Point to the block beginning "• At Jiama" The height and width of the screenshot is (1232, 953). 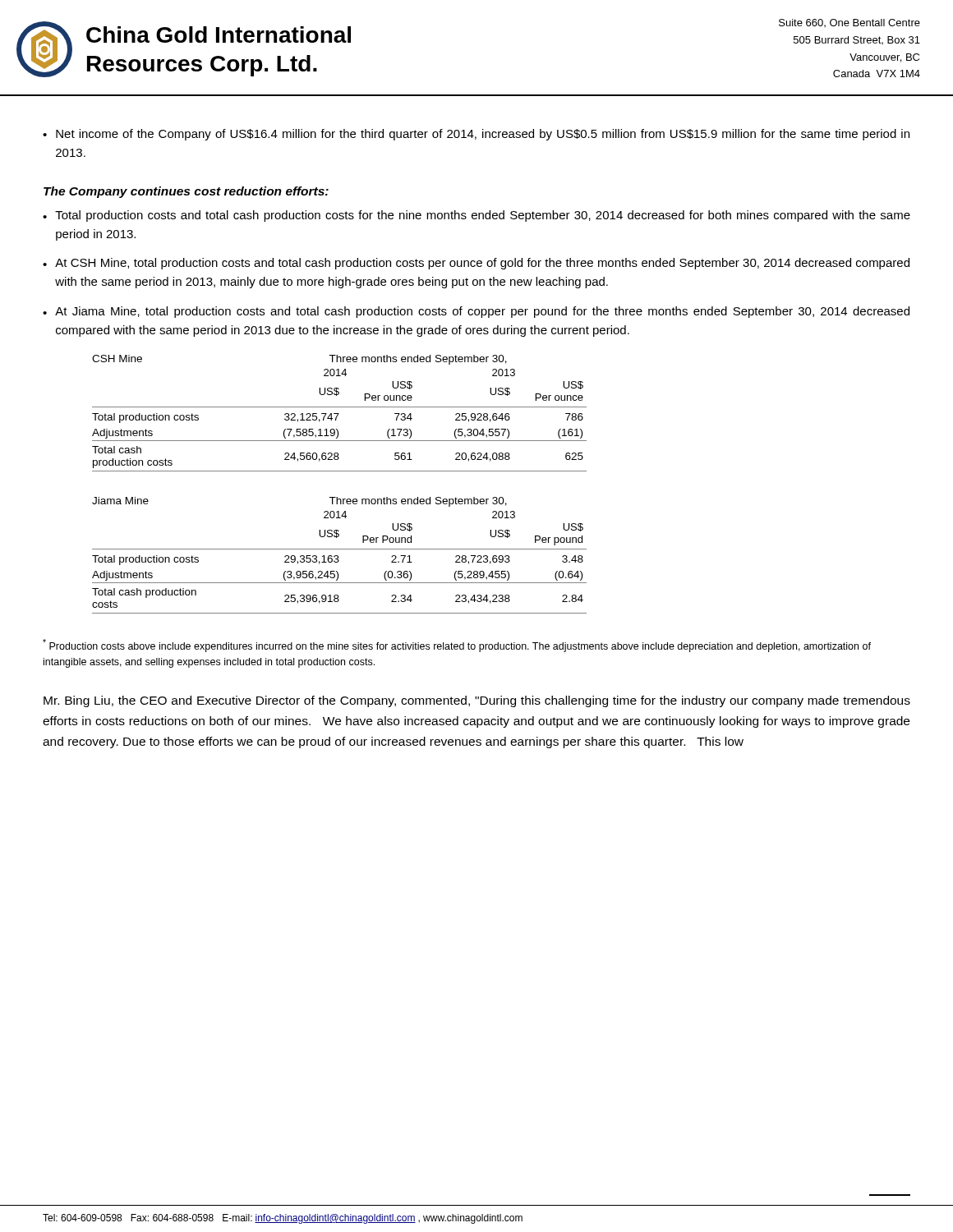click(x=476, y=320)
